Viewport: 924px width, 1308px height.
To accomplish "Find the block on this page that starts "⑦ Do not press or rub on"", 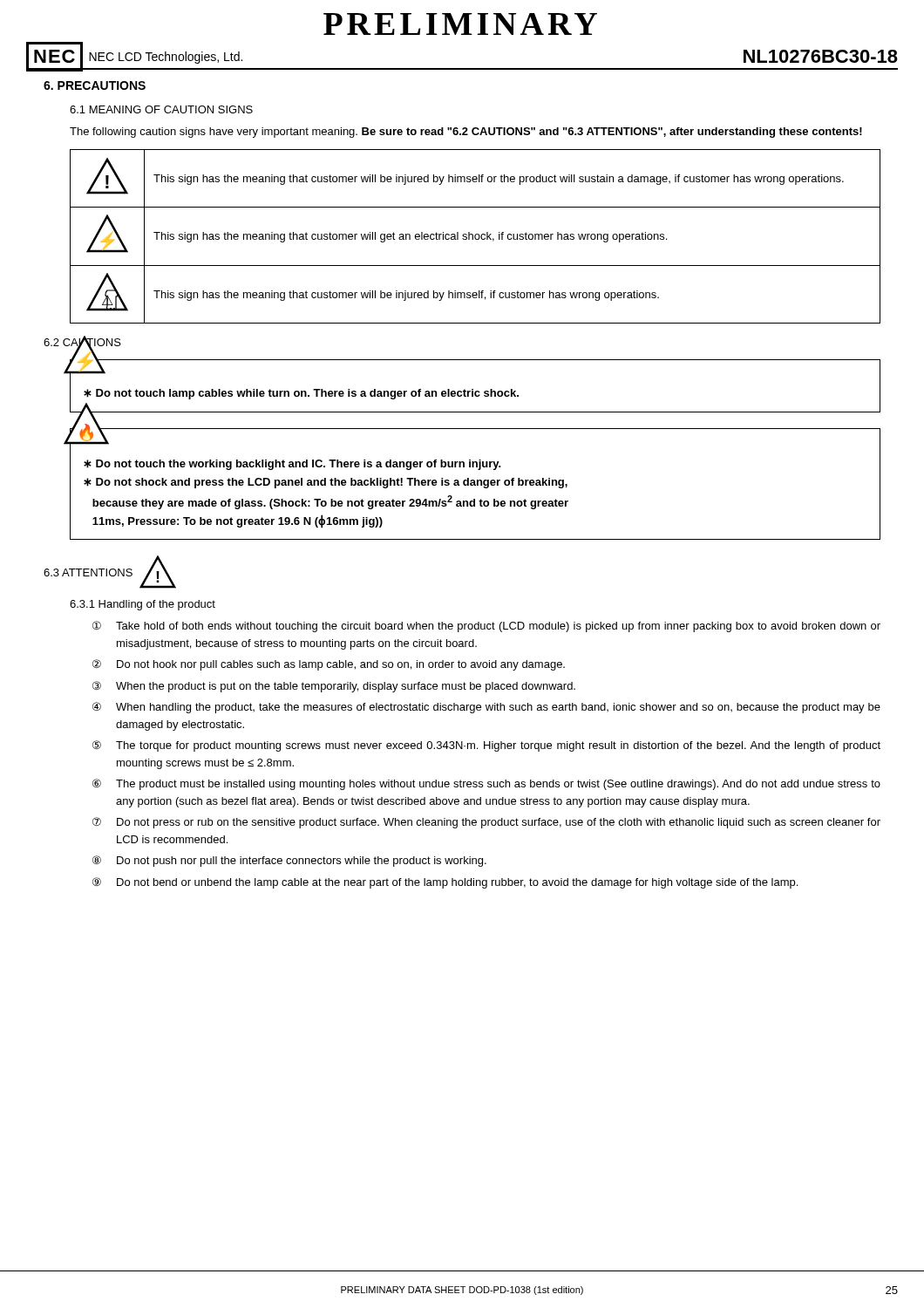I will 486,831.
